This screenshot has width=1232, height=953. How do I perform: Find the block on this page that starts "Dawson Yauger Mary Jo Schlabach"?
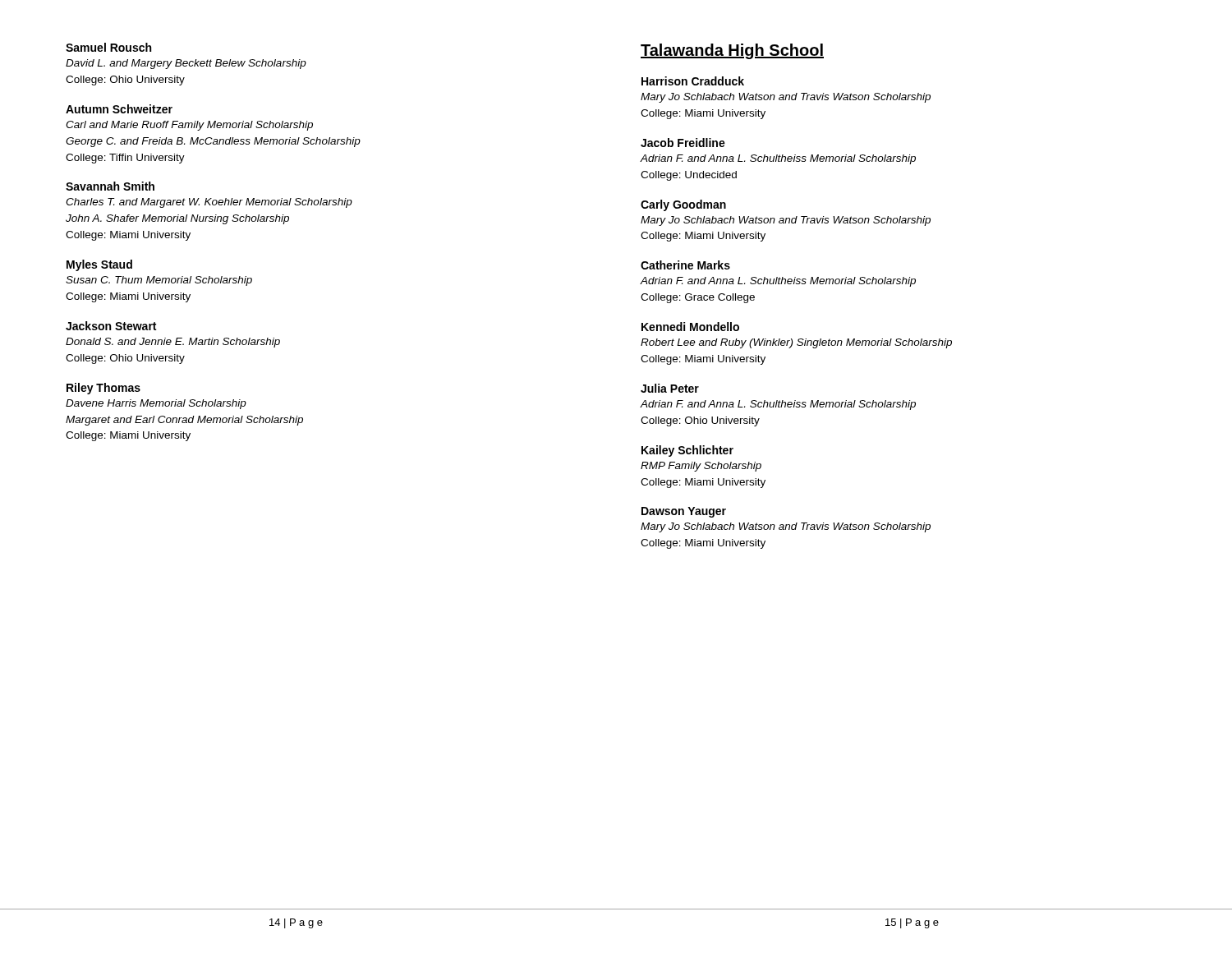click(x=903, y=528)
